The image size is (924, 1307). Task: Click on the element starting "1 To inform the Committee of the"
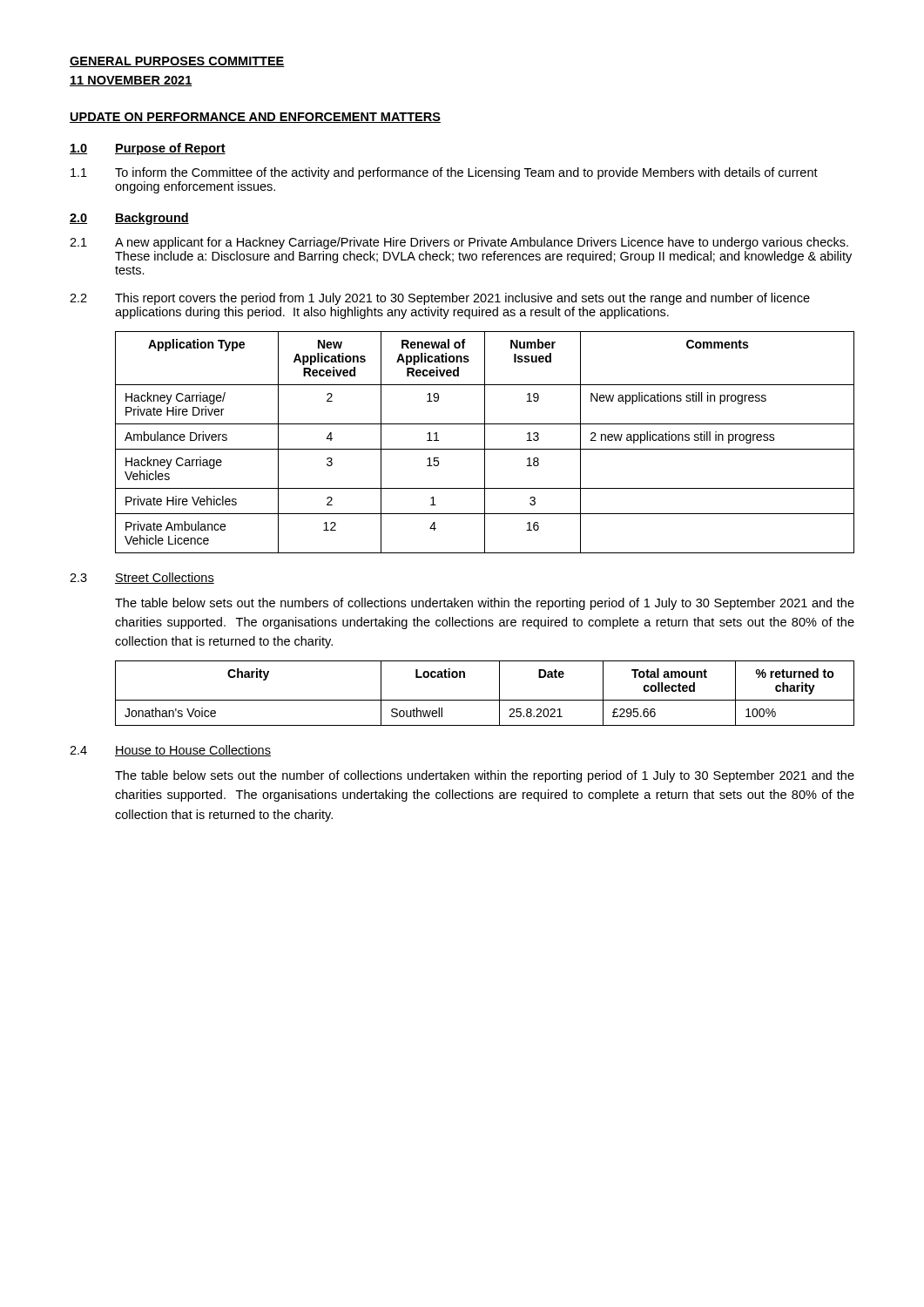coord(462,179)
